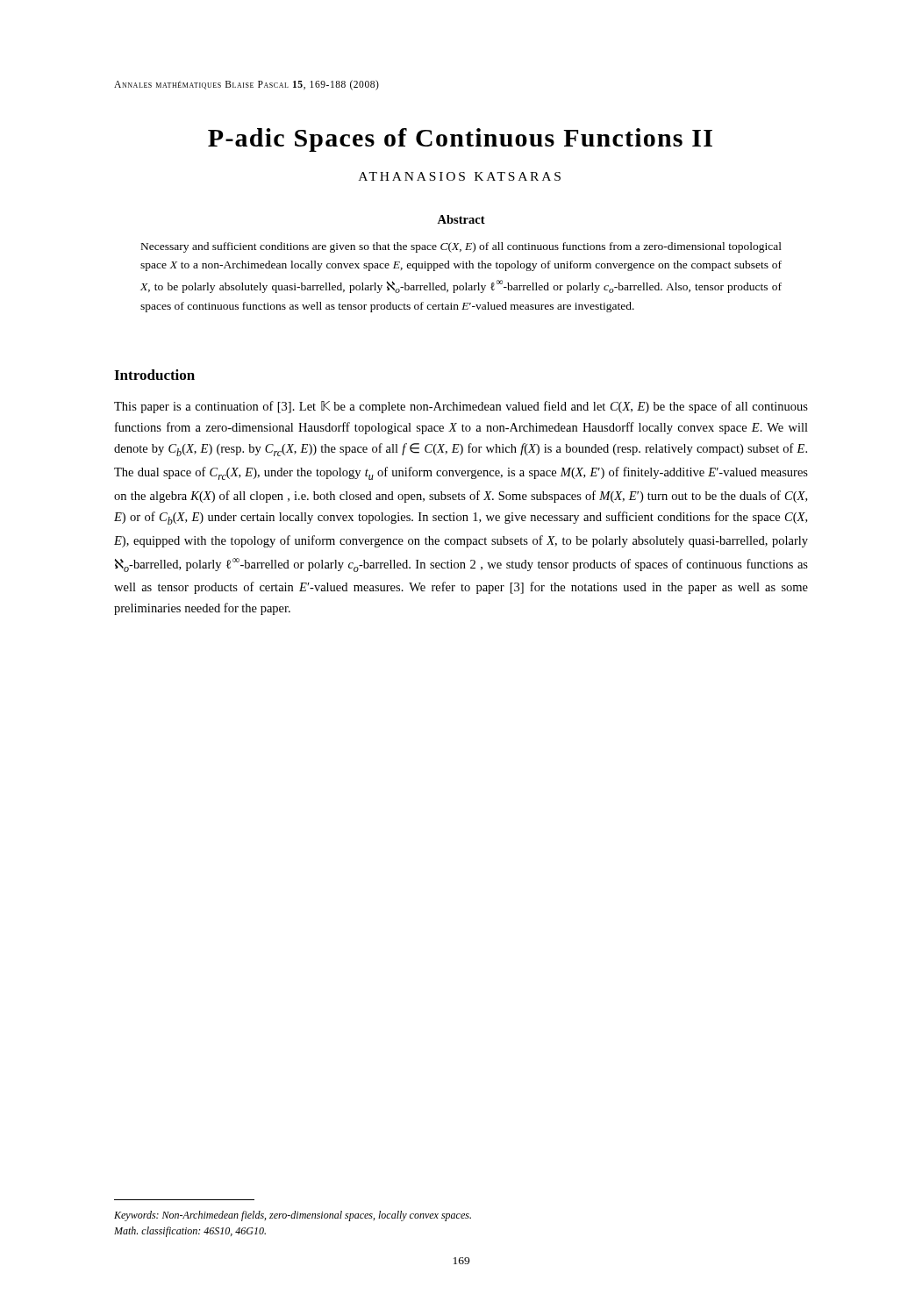922x1316 pixels.
Task: Locate the block of text that opens with "This paper is a continuation of"
Action: [461, 507]
